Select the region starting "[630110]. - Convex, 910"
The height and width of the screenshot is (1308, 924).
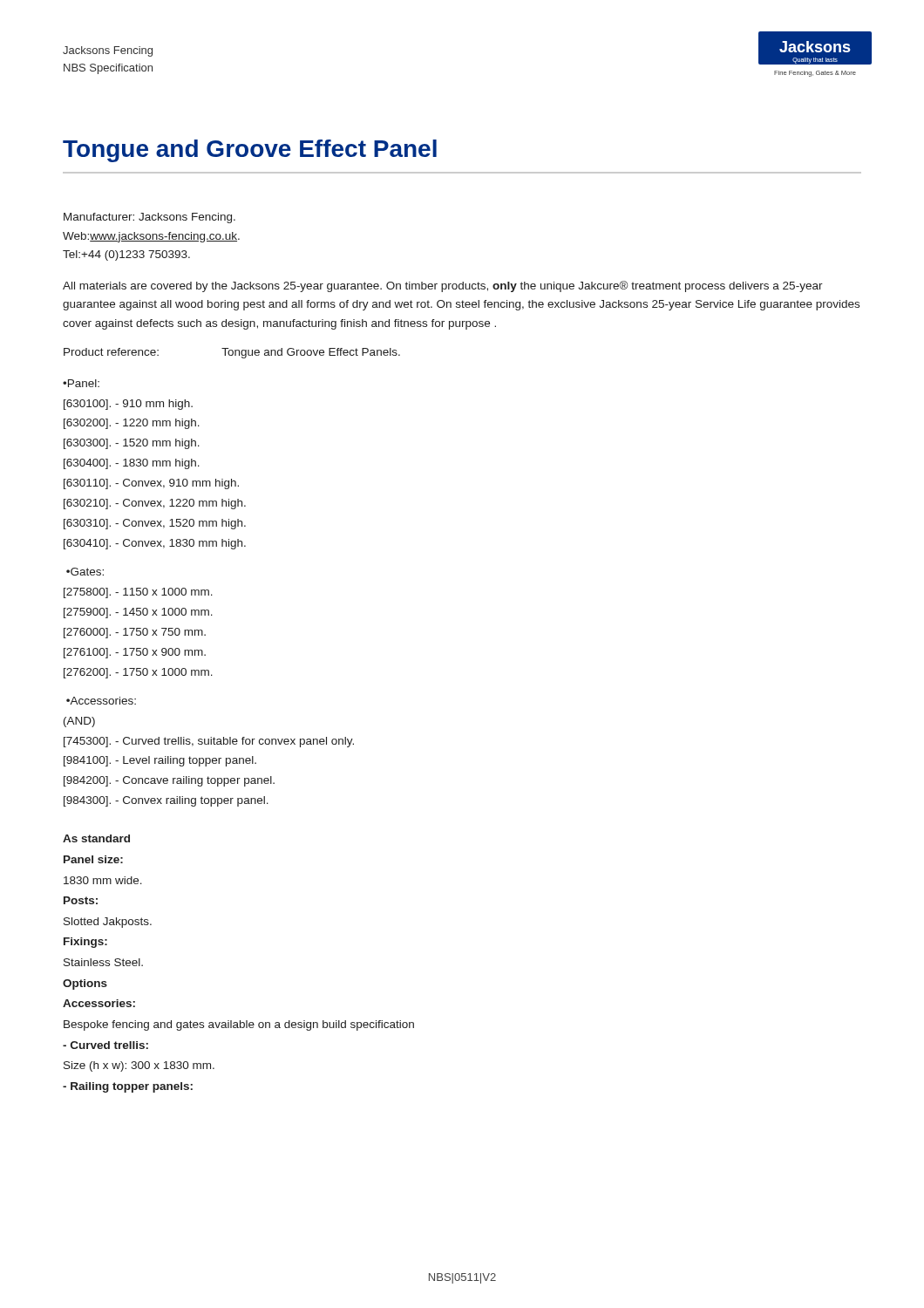click(151, 483)
